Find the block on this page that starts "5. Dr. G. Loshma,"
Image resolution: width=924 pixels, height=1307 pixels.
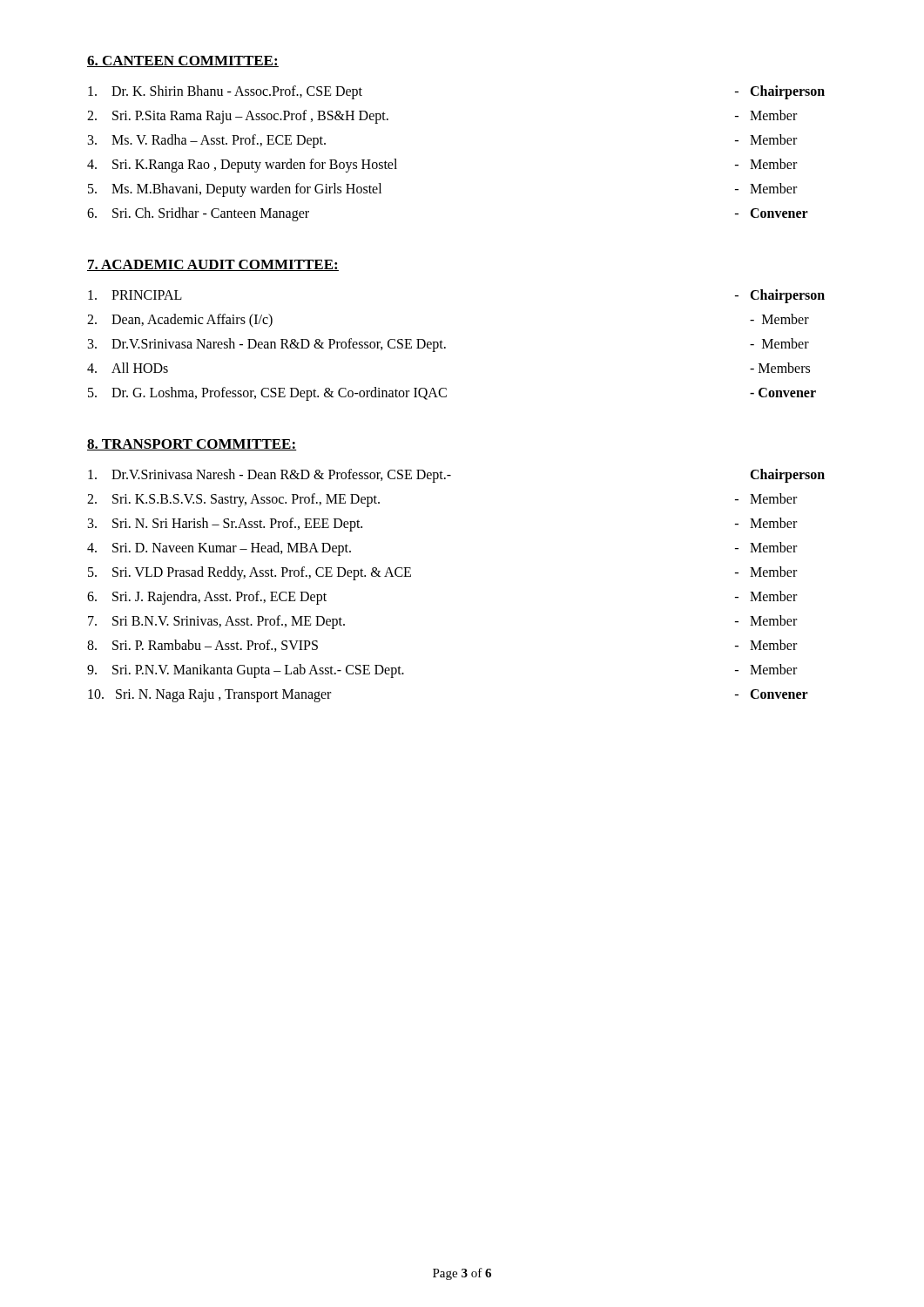point(283,393)
